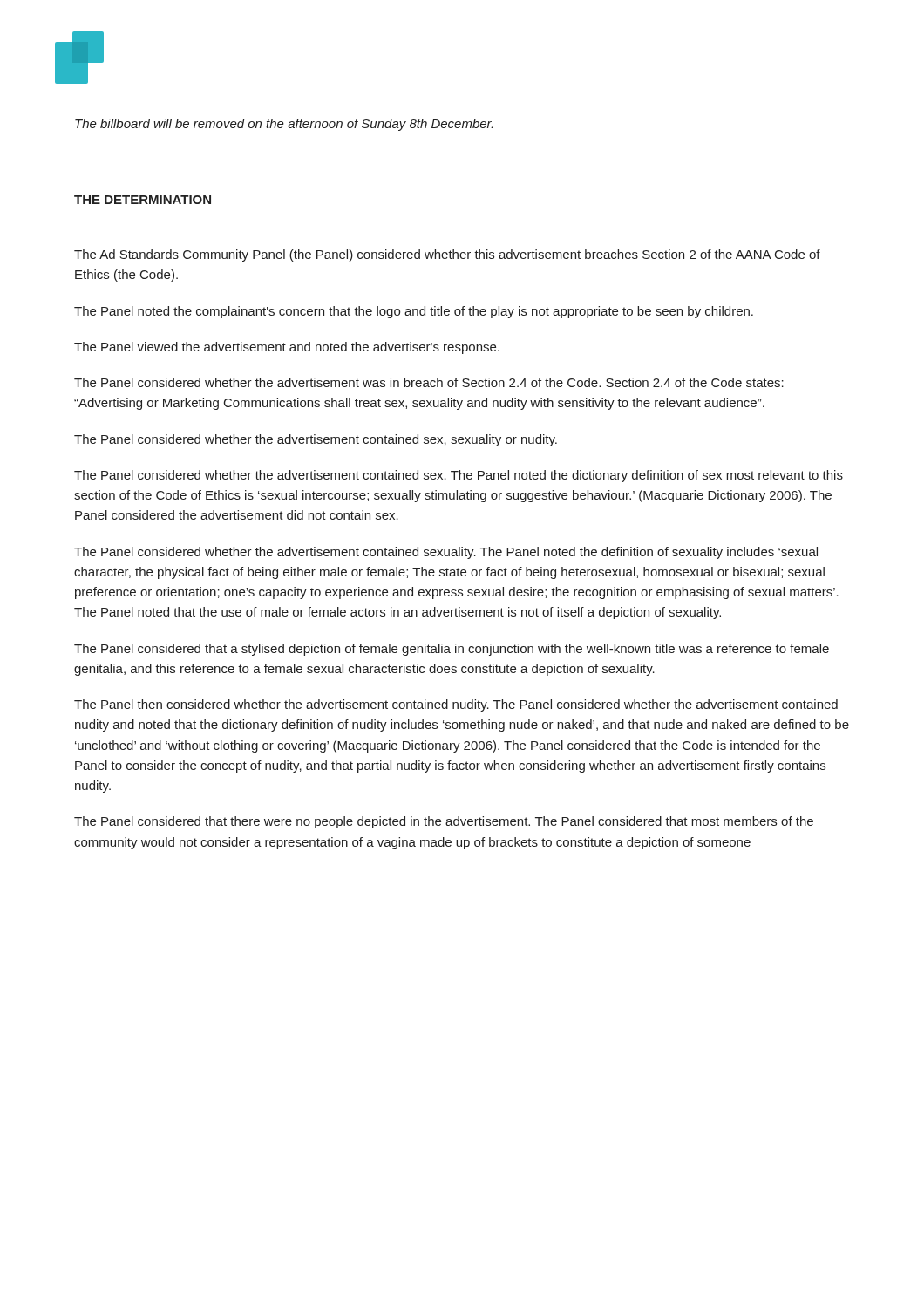The image size is (924, 1308).
Task: Click the passage that begins "The Panel considered whether the advertisement was"
Action: 462,393
